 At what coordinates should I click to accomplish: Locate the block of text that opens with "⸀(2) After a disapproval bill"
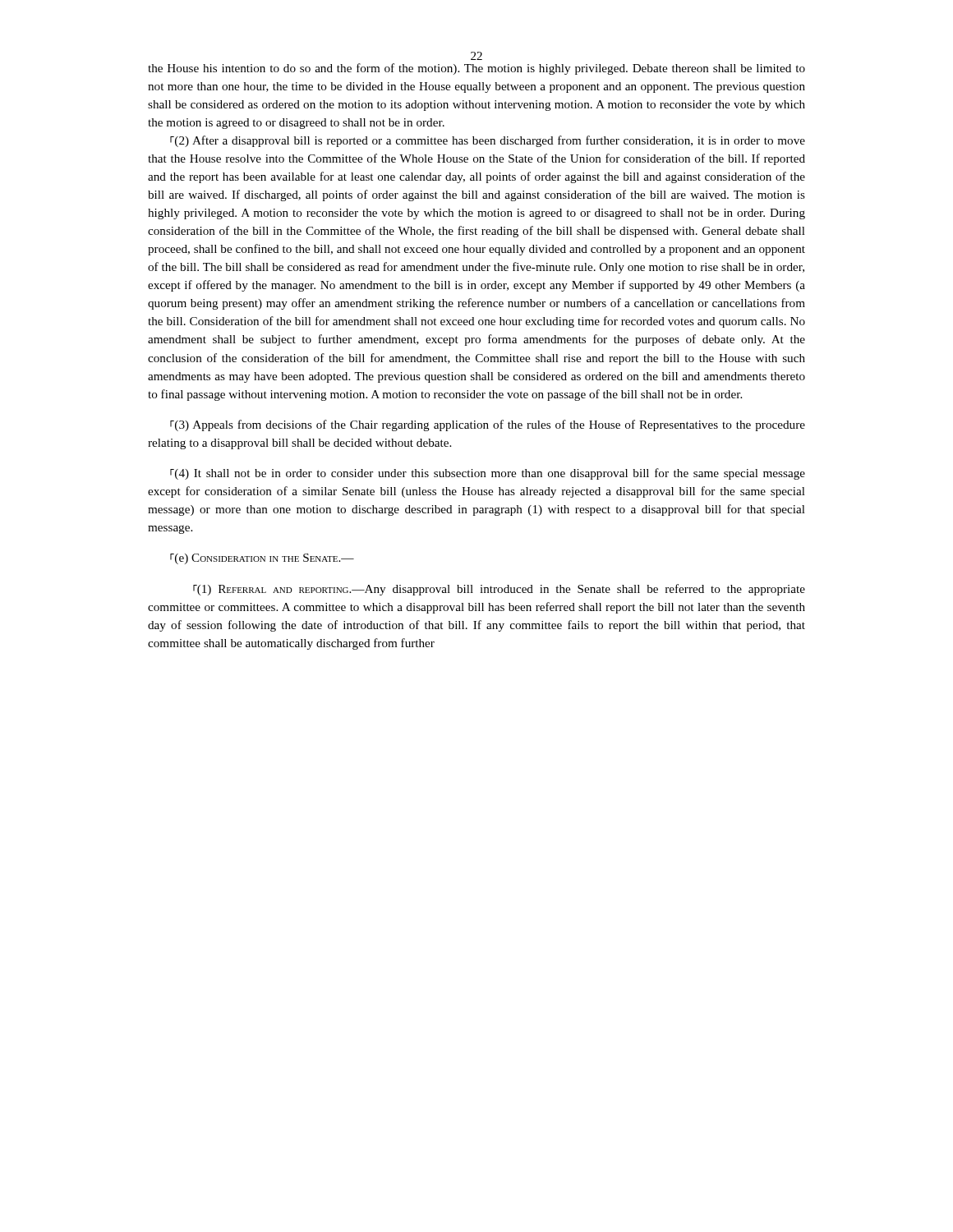476,267
